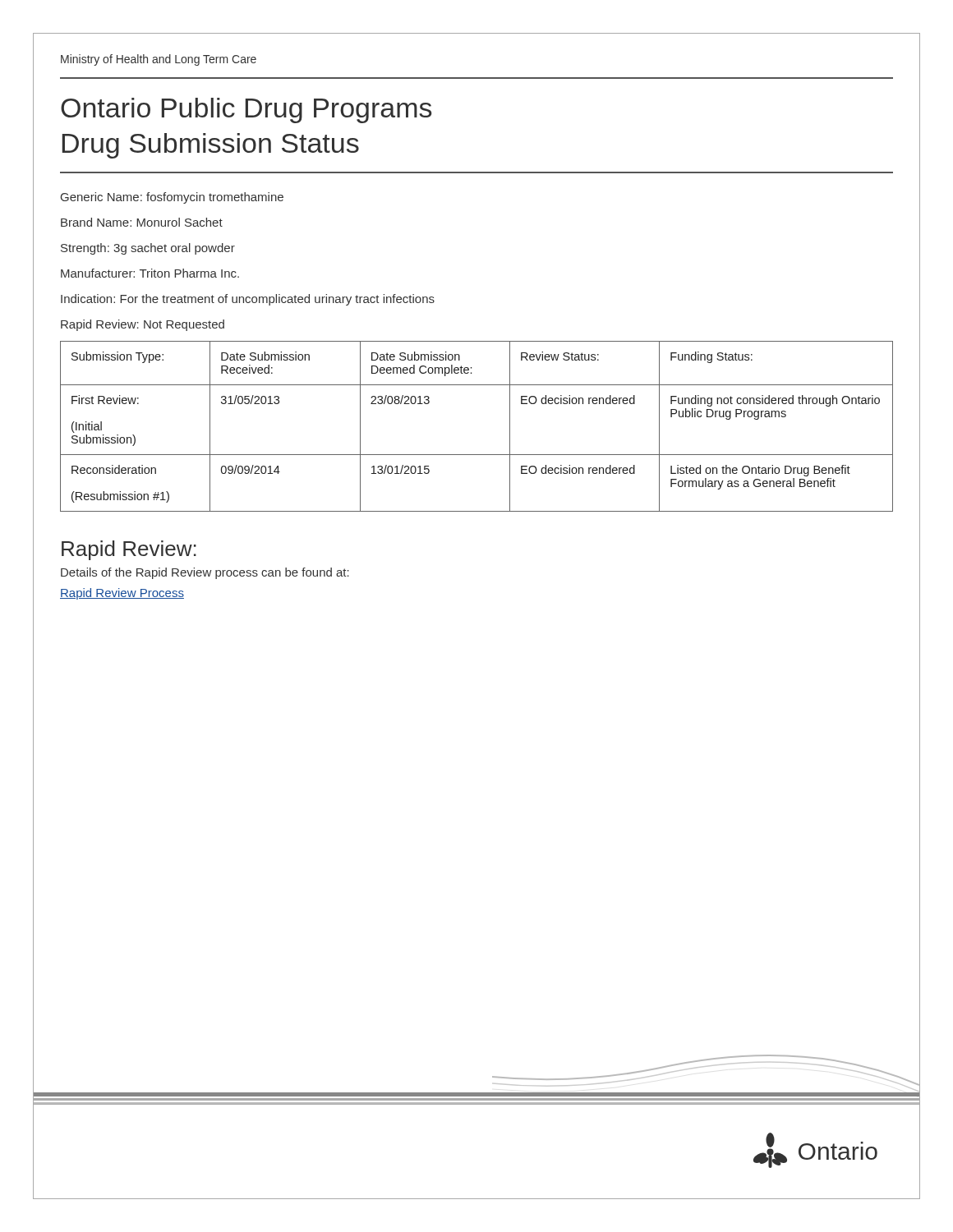This screenshot has height=1232, width=953.
Task: Click on the passage starting "Rapid Review: Not Requested"
Action: click(x=143, y=324)
